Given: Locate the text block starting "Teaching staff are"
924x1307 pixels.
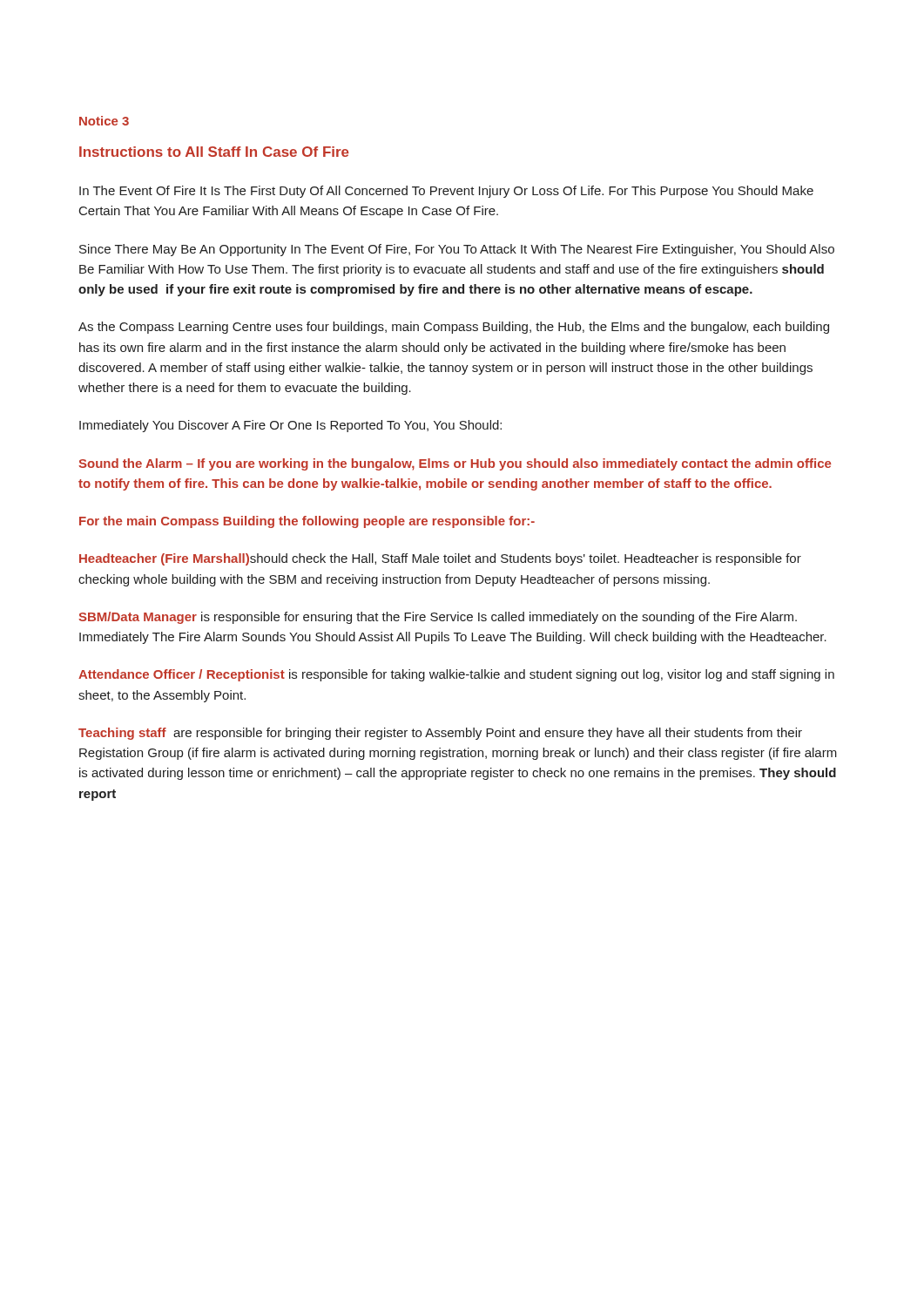Looking at the screenshot, I should coord(458,763).
